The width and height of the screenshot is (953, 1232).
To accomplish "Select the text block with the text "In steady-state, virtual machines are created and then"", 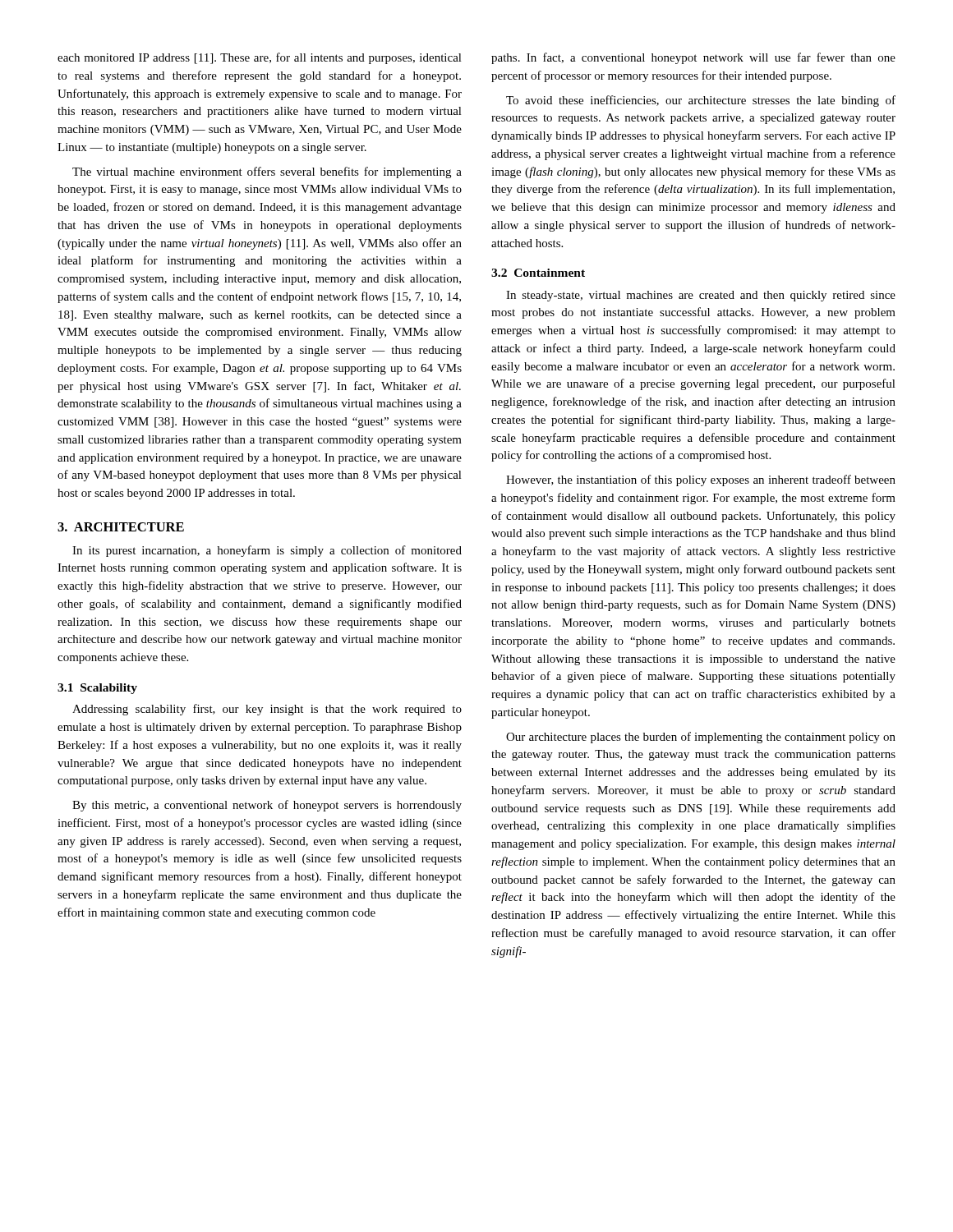I will pos(693,376).
